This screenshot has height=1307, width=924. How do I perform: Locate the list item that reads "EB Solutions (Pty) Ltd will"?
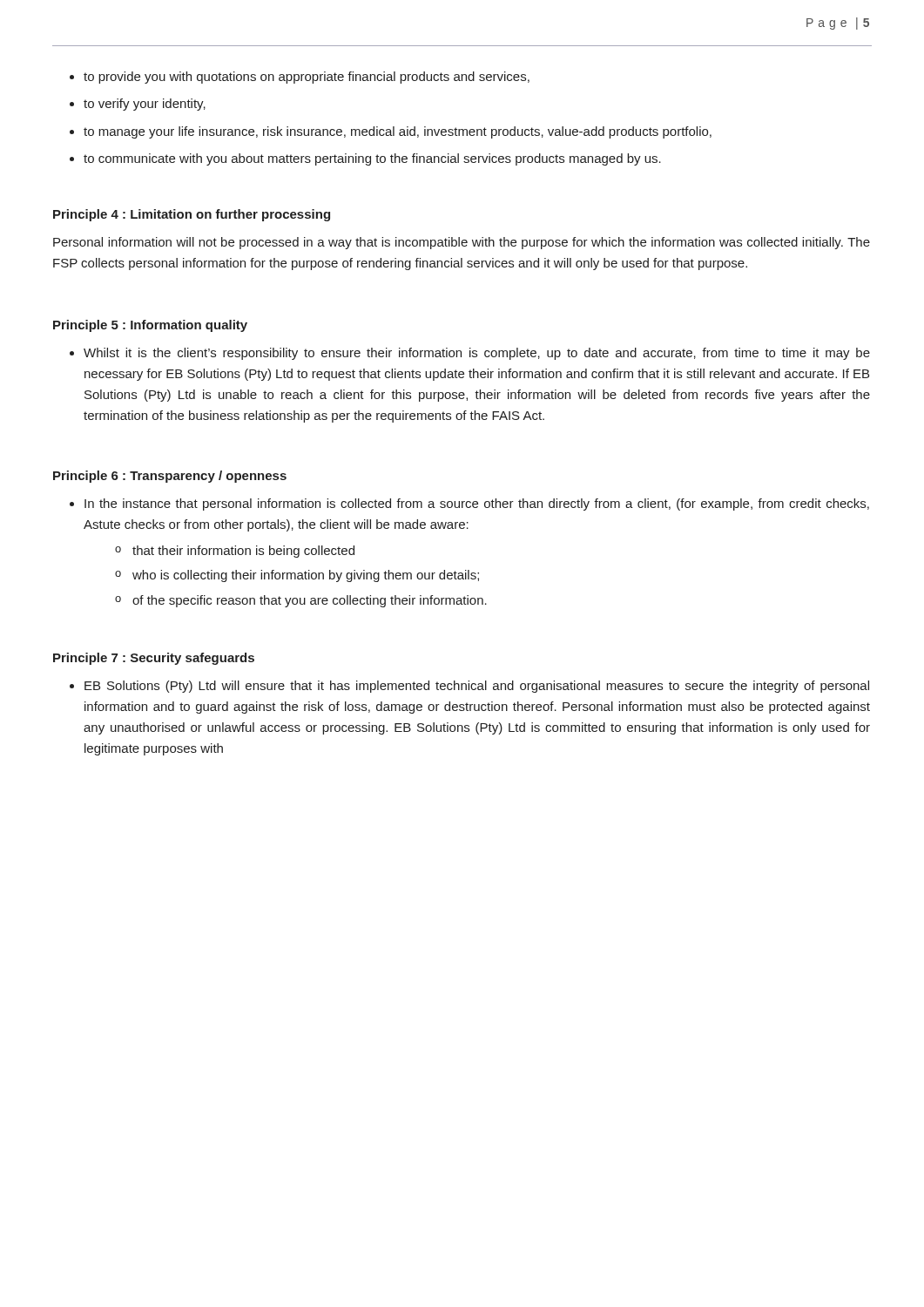477,716
